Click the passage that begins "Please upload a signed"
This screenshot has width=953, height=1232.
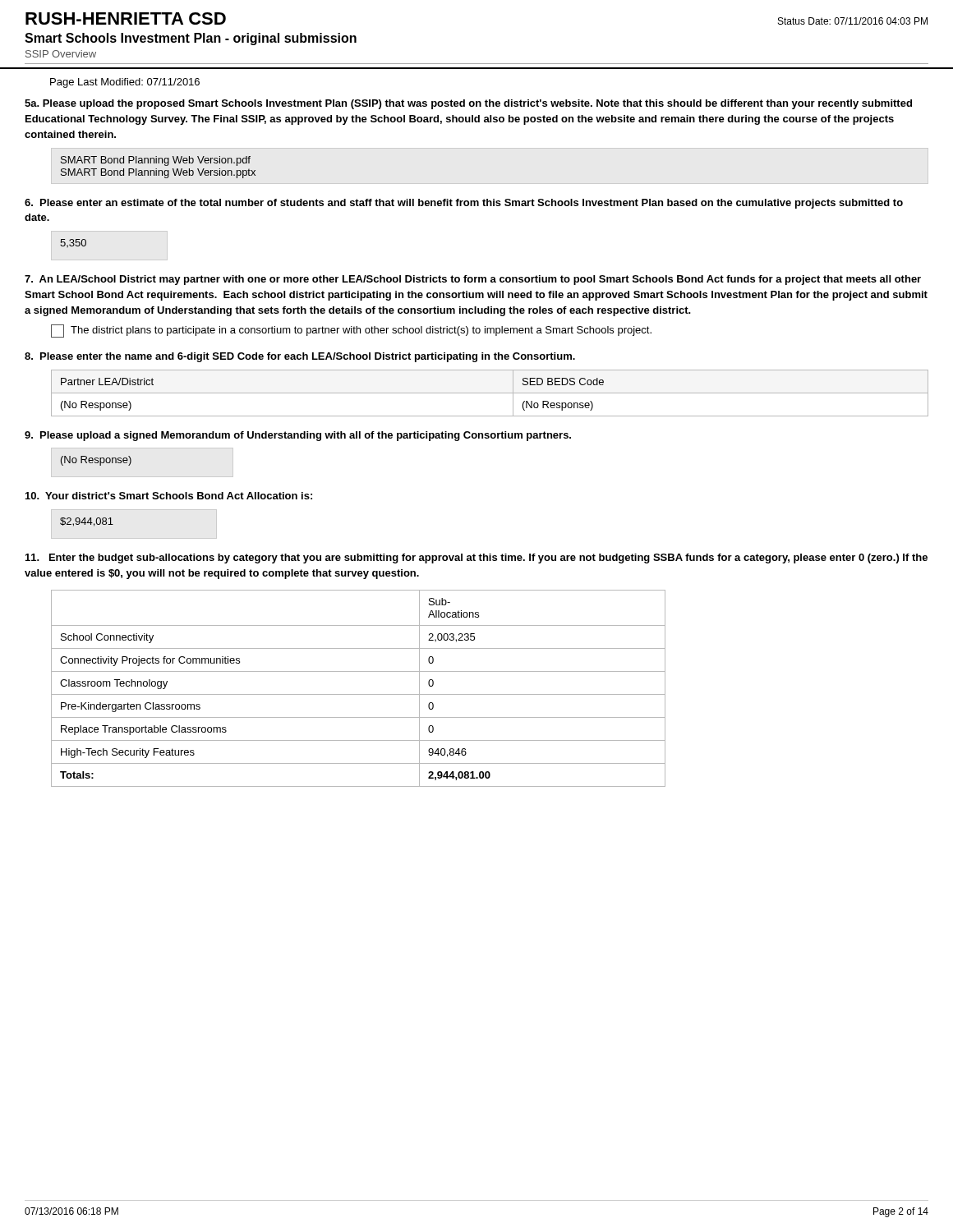(x=298, y=435)
